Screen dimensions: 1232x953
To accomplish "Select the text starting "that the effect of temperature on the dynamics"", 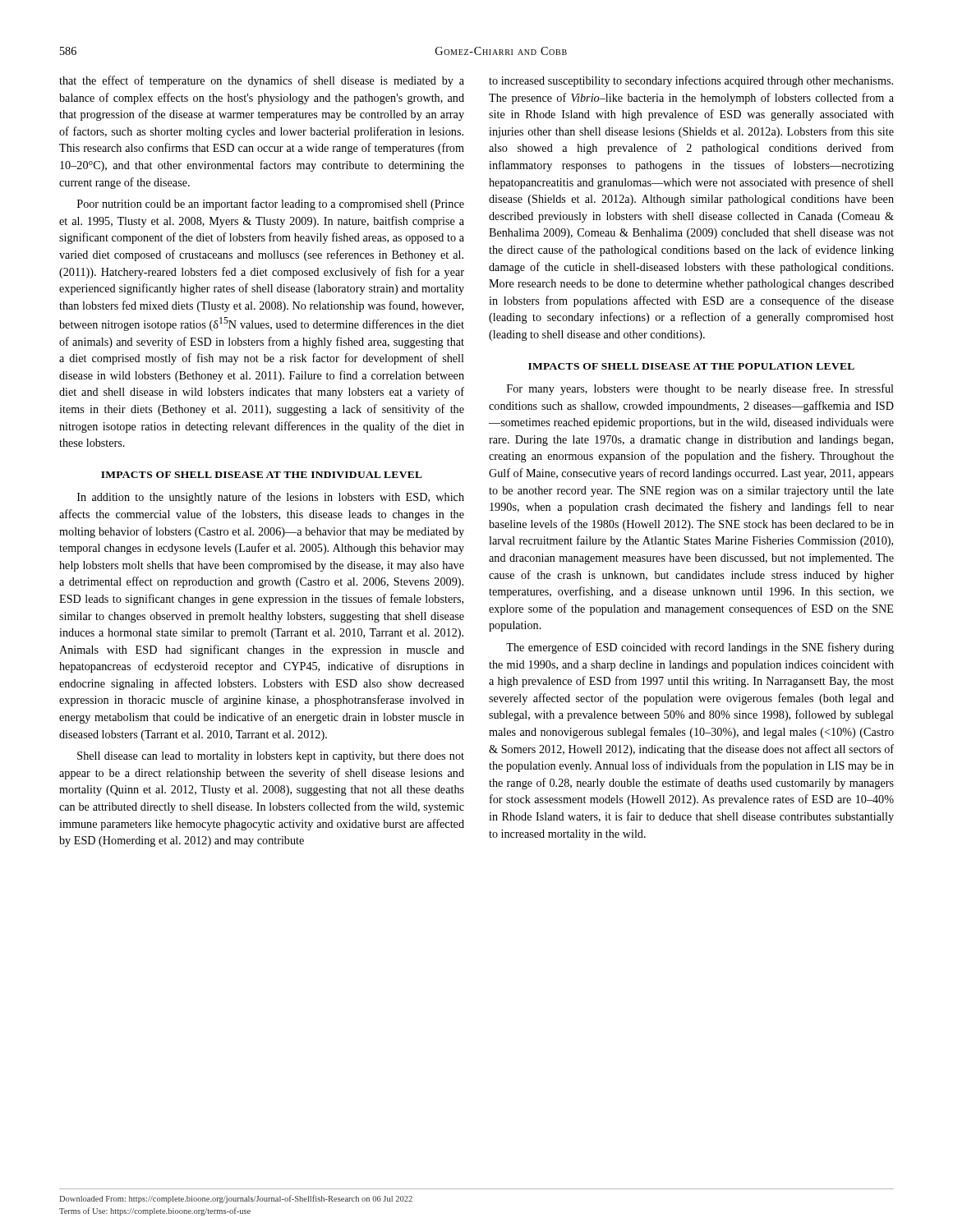I will (x=262, y=132).
